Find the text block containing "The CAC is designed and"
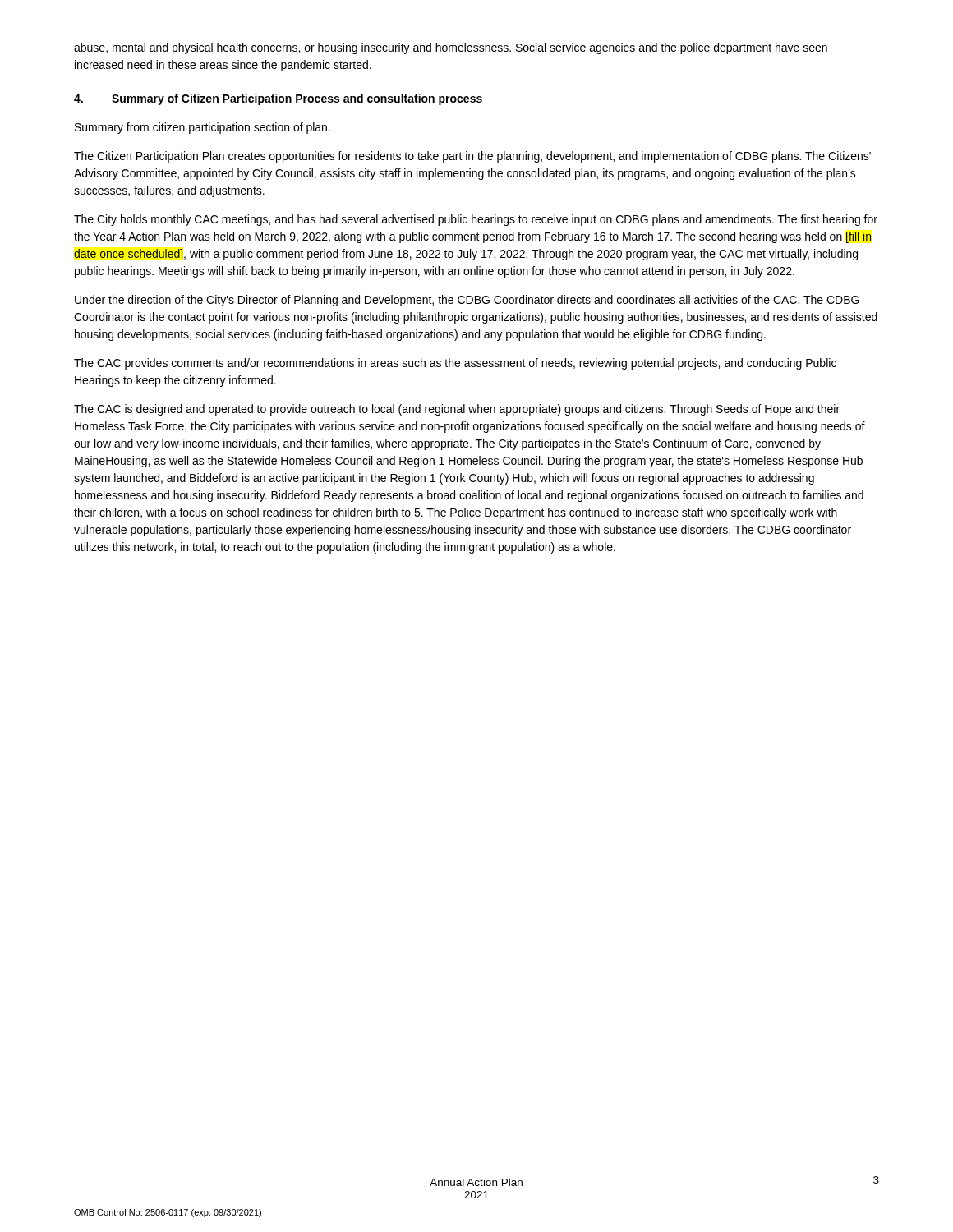 click(x=476, y=478)
